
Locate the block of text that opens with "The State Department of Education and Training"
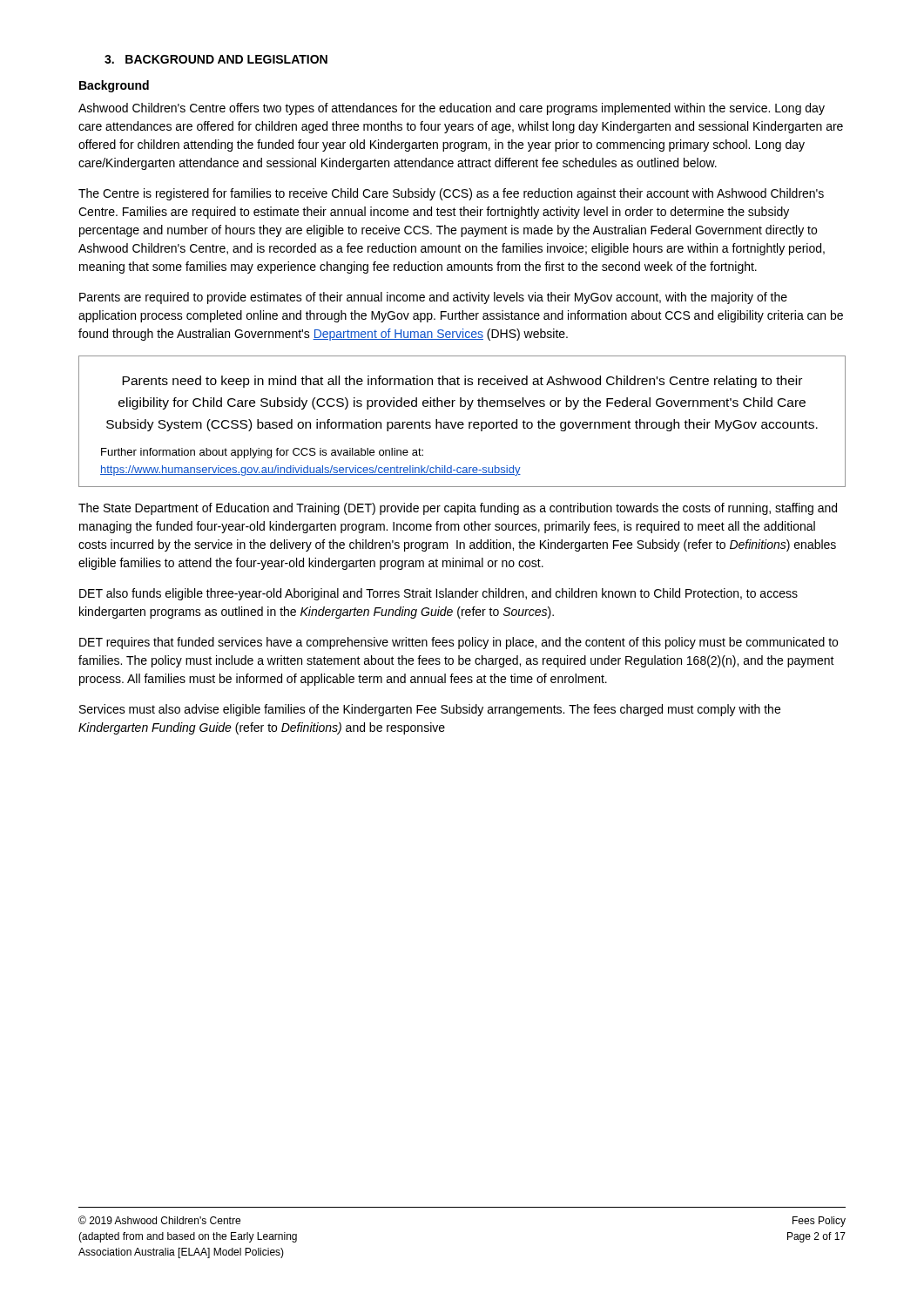pyautogui.click(x=458, y=536)
